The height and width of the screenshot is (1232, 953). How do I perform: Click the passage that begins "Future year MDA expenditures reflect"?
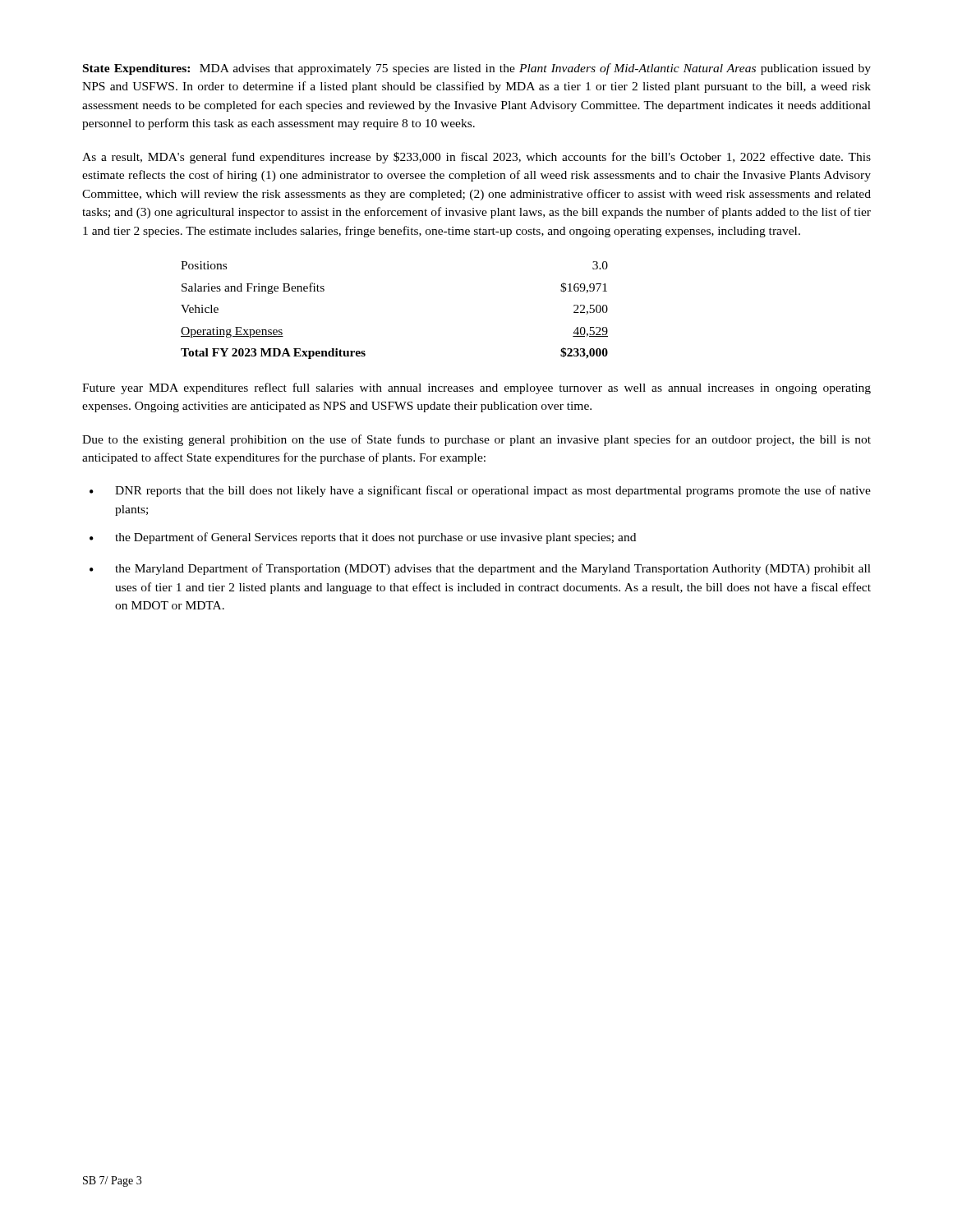click(476, 396)
